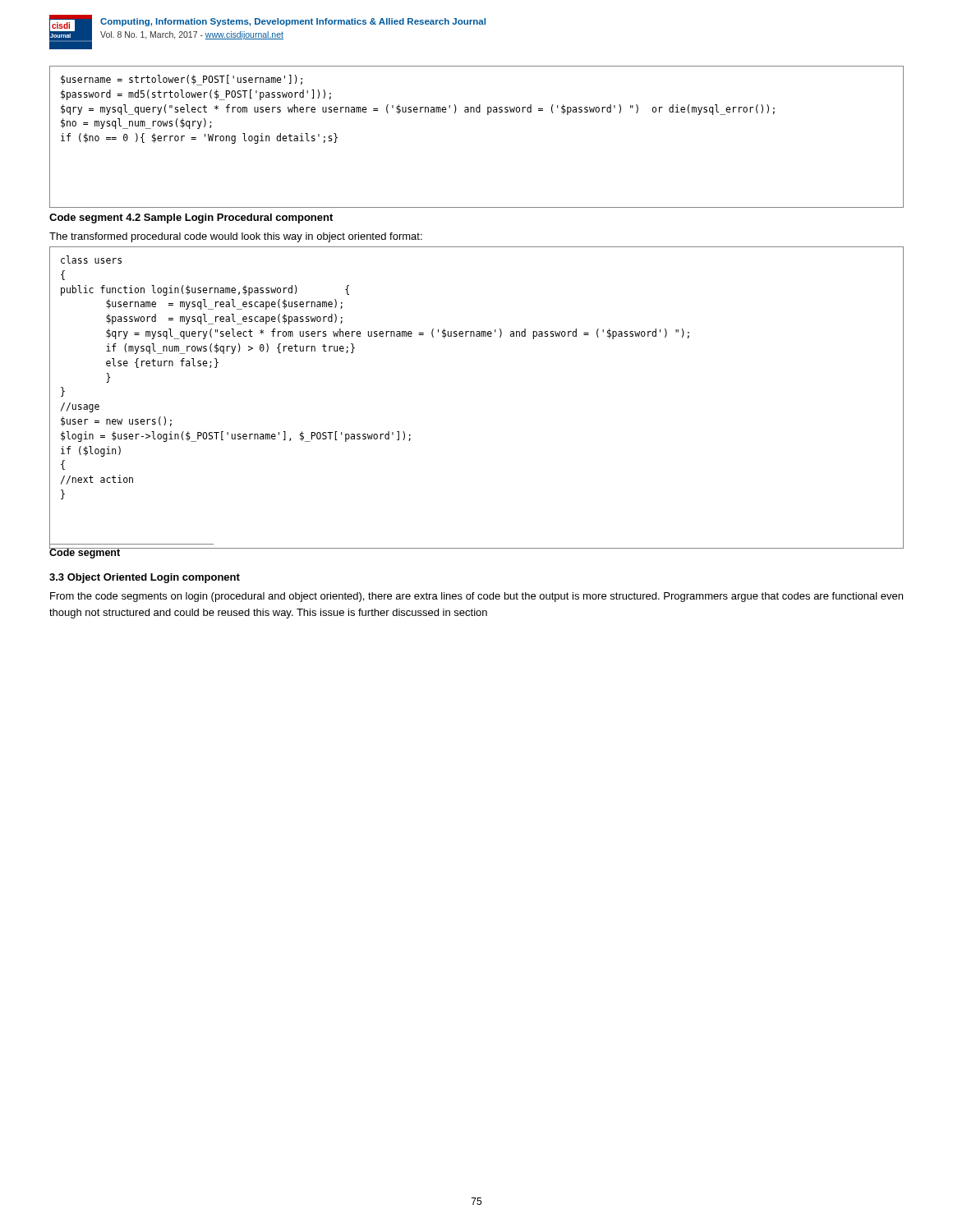The height and width of the screenshot is (1232, 953).
Task: Locate the block starting "class users { public function login($username,$password) { $username"
Action: [91, 260]
